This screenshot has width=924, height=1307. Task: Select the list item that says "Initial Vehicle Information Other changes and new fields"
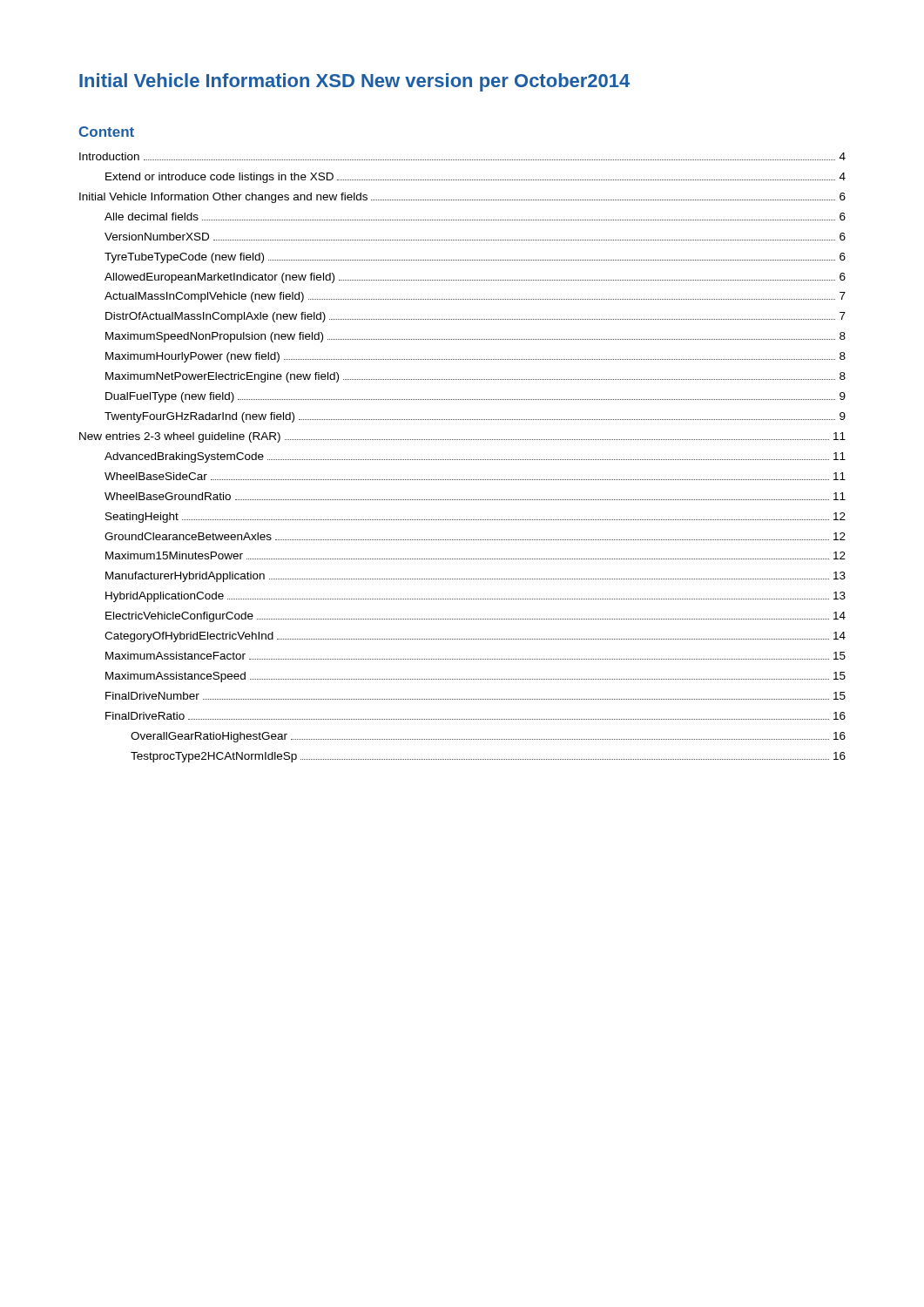(x=462, y=197)
